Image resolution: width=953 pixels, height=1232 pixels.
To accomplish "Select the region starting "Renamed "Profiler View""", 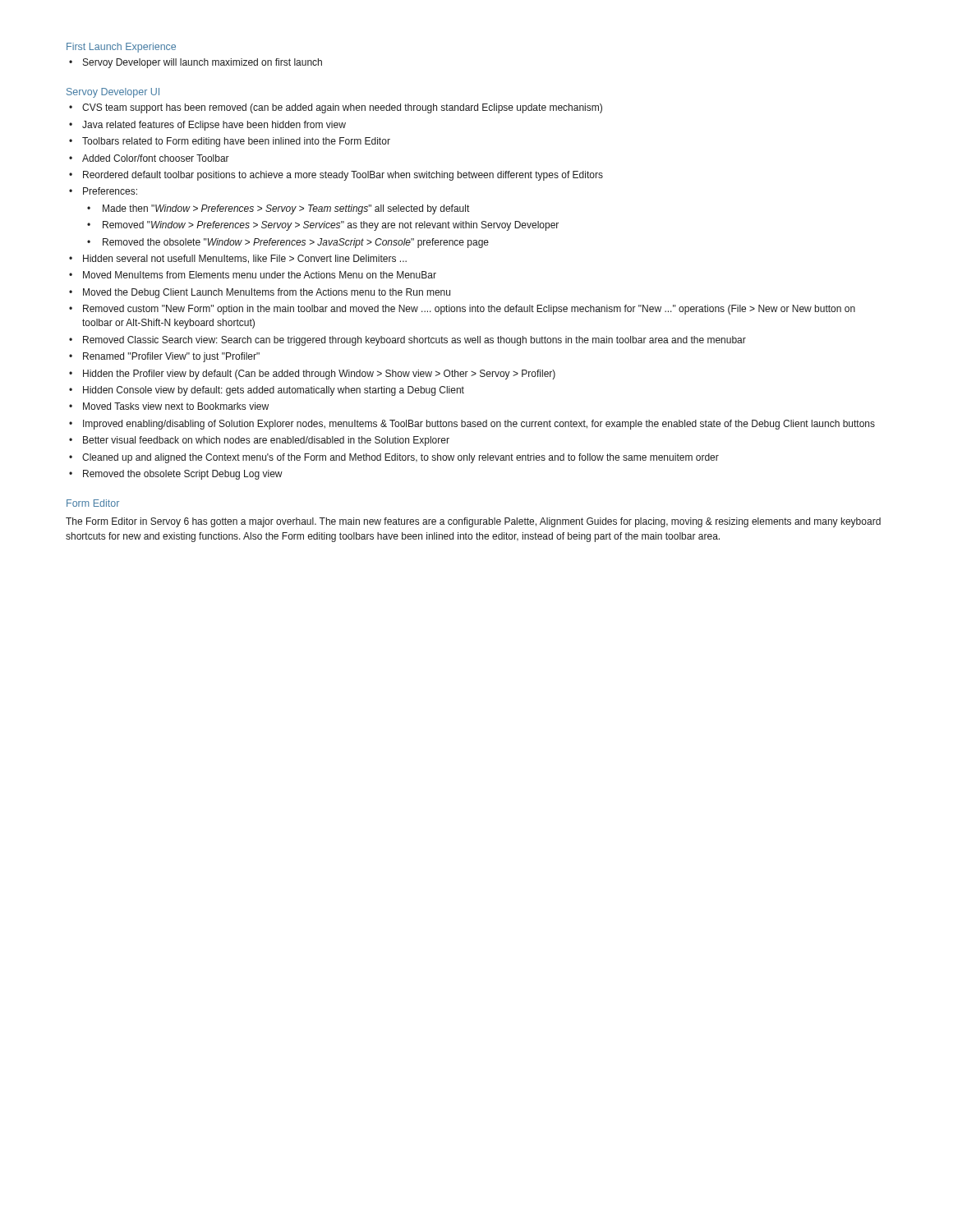I will (171, 357).
